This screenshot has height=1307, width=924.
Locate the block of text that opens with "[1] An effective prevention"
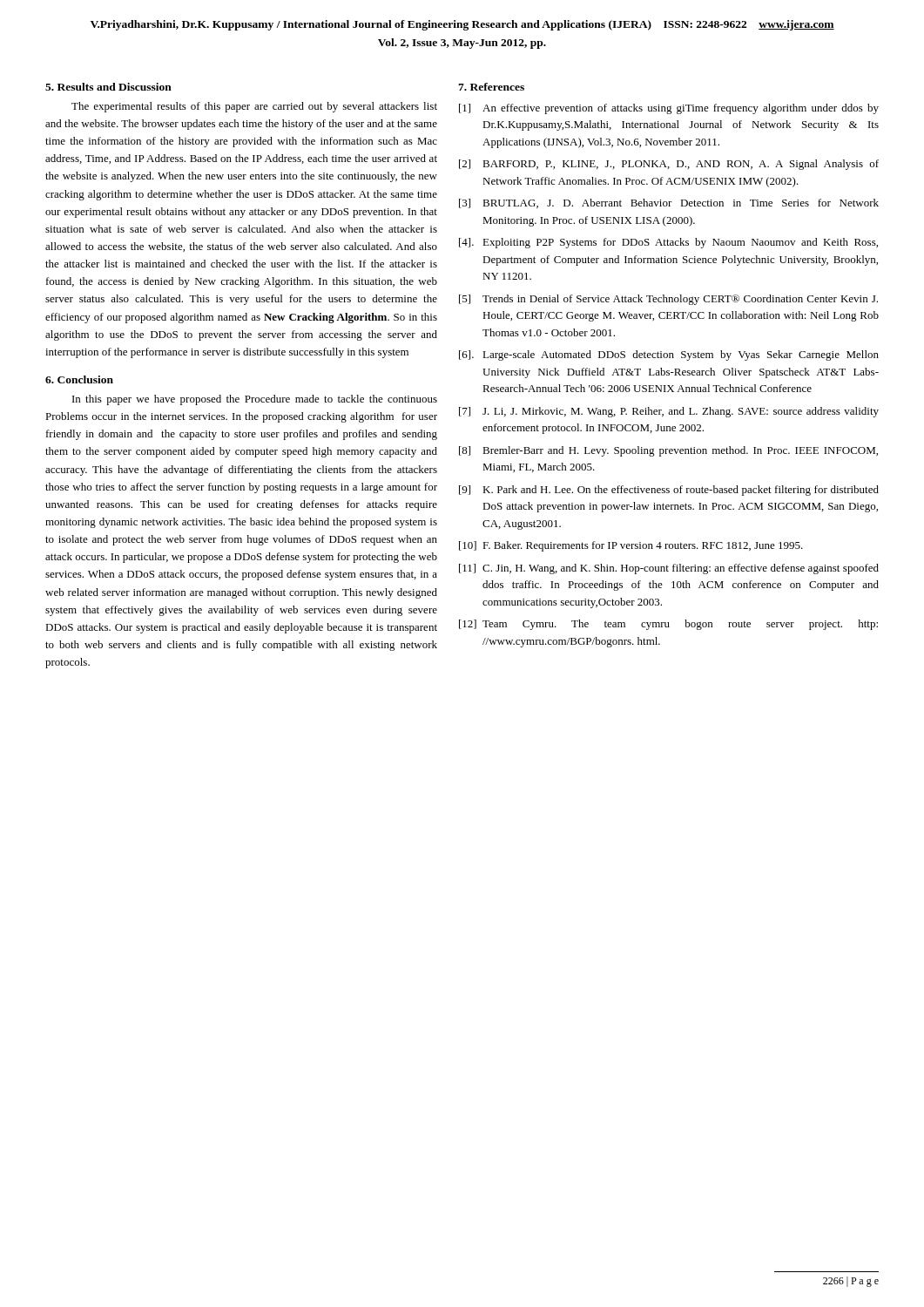pyautogui.click(x=668, y=125)
